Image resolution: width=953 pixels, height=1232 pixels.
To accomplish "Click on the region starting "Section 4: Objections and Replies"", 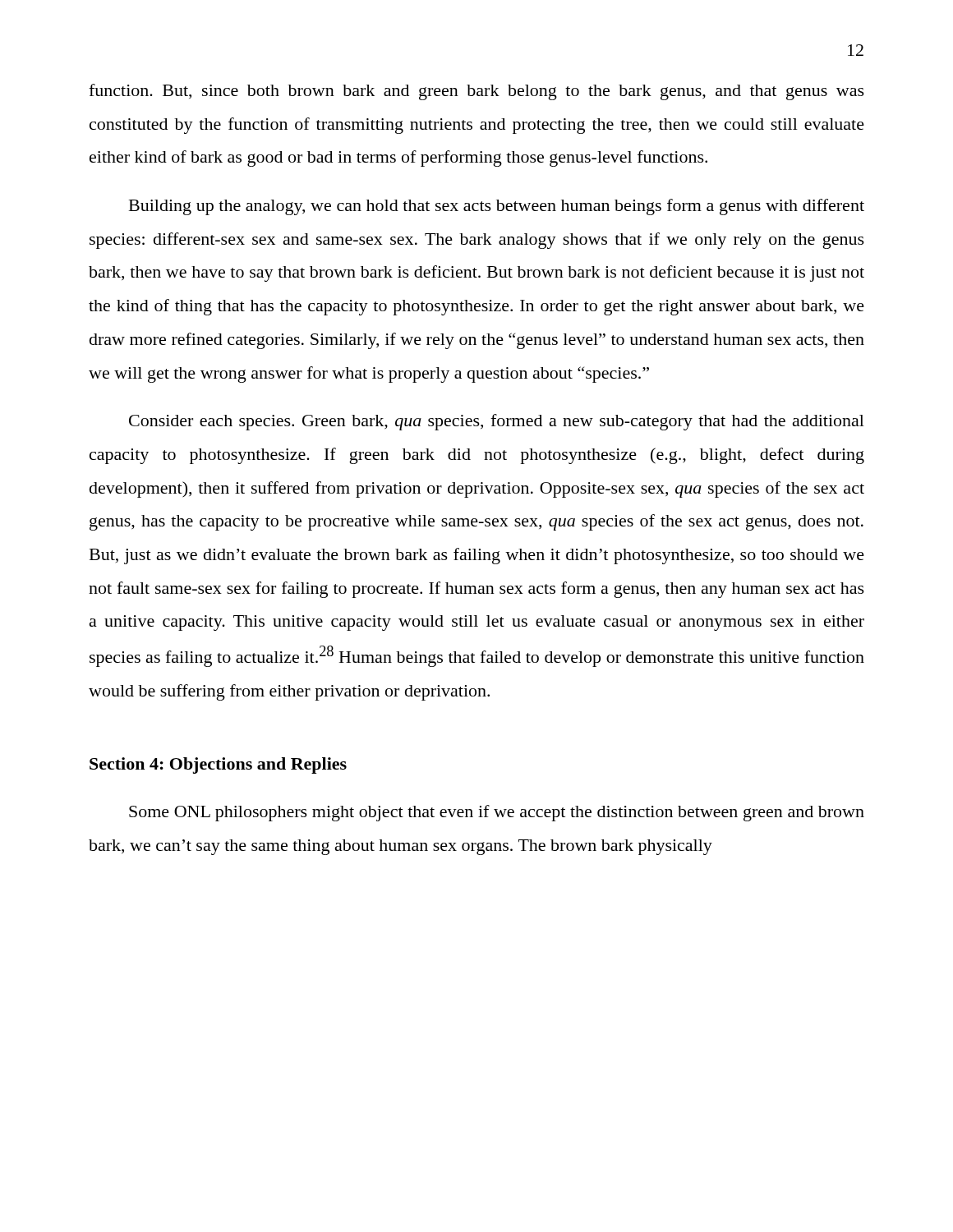I will point(218,763).
